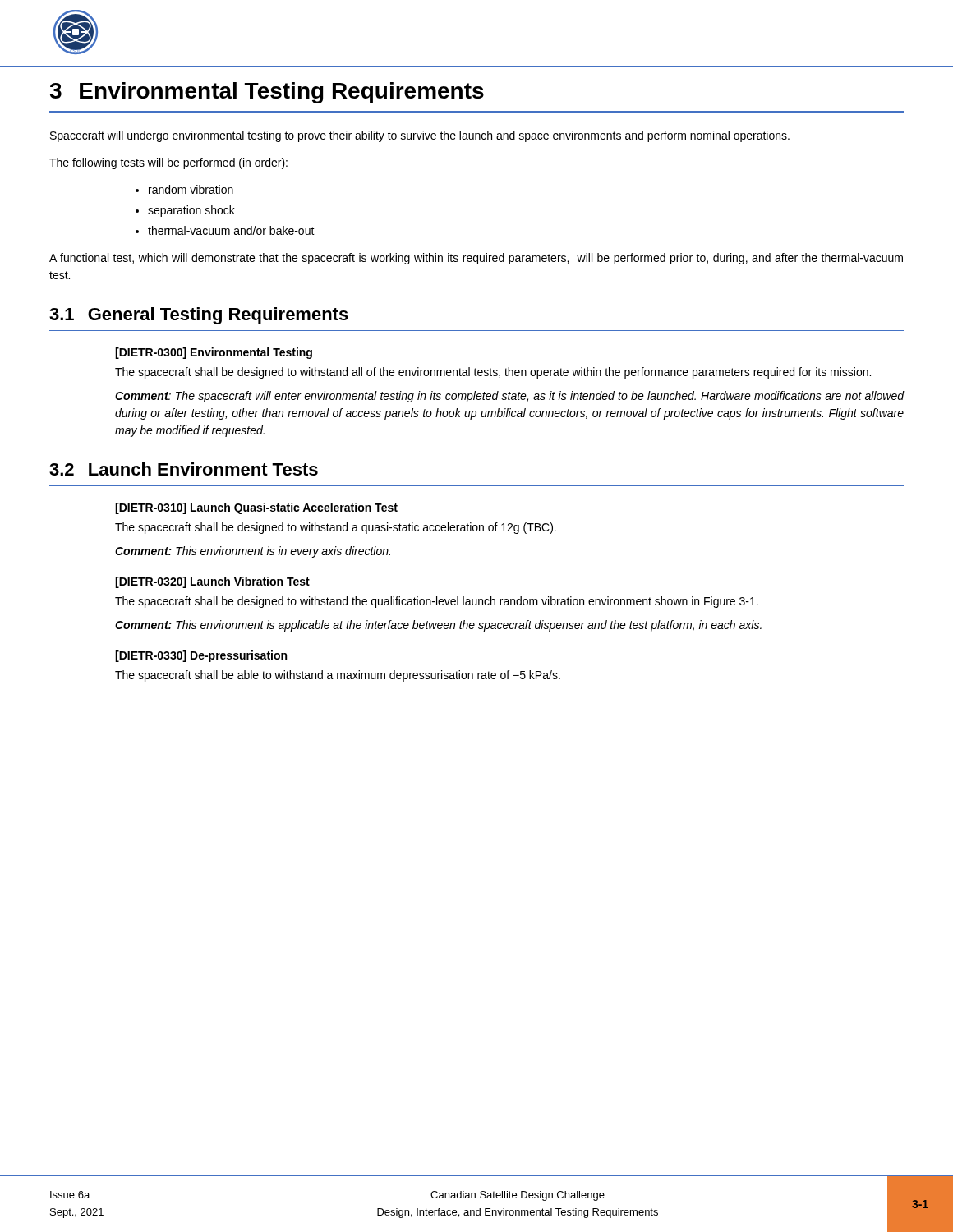Click on the logo
This screenshot has width=953, height=1232.
(x=76, y=32)
